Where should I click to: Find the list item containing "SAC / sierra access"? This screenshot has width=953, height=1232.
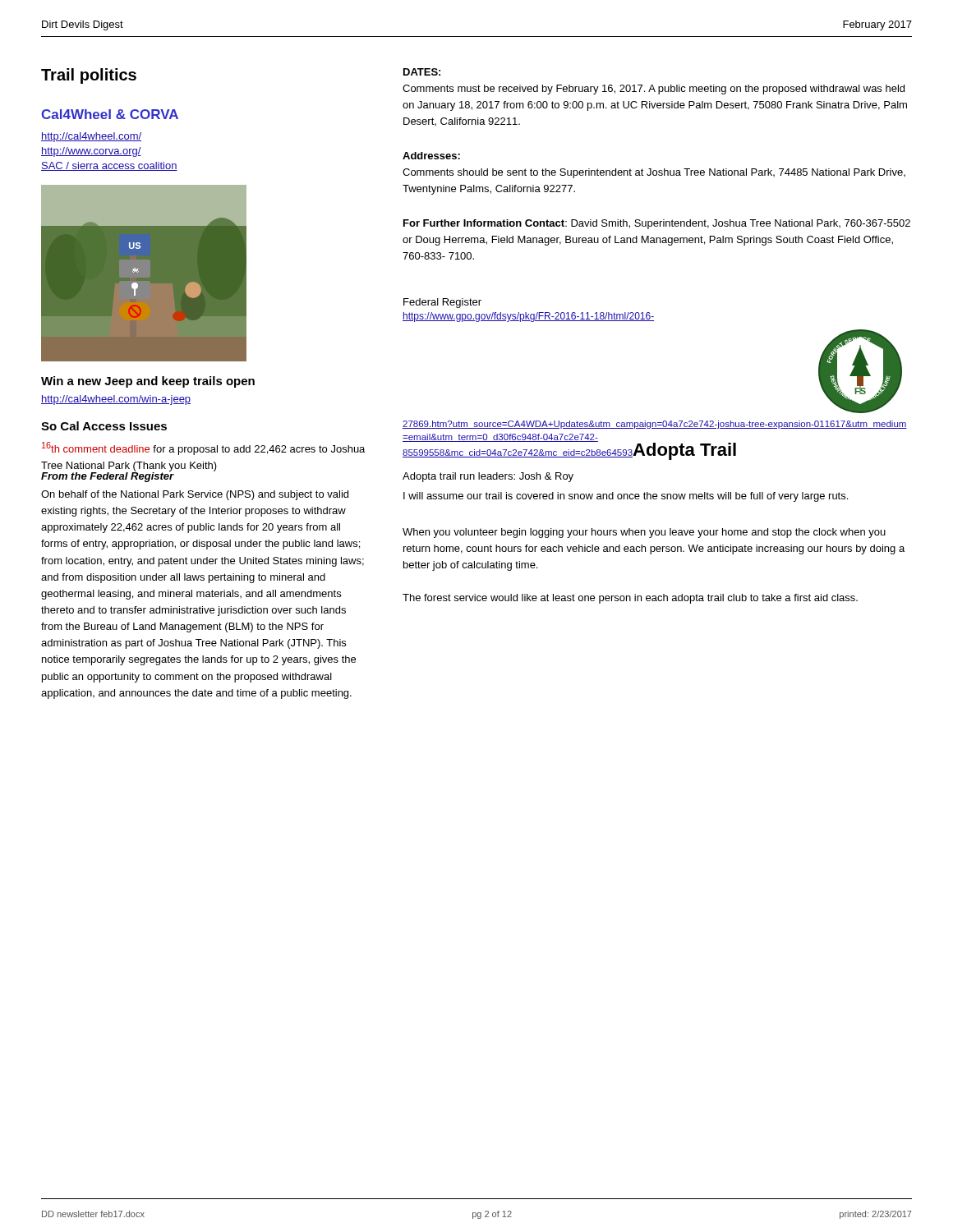(109, 165)
